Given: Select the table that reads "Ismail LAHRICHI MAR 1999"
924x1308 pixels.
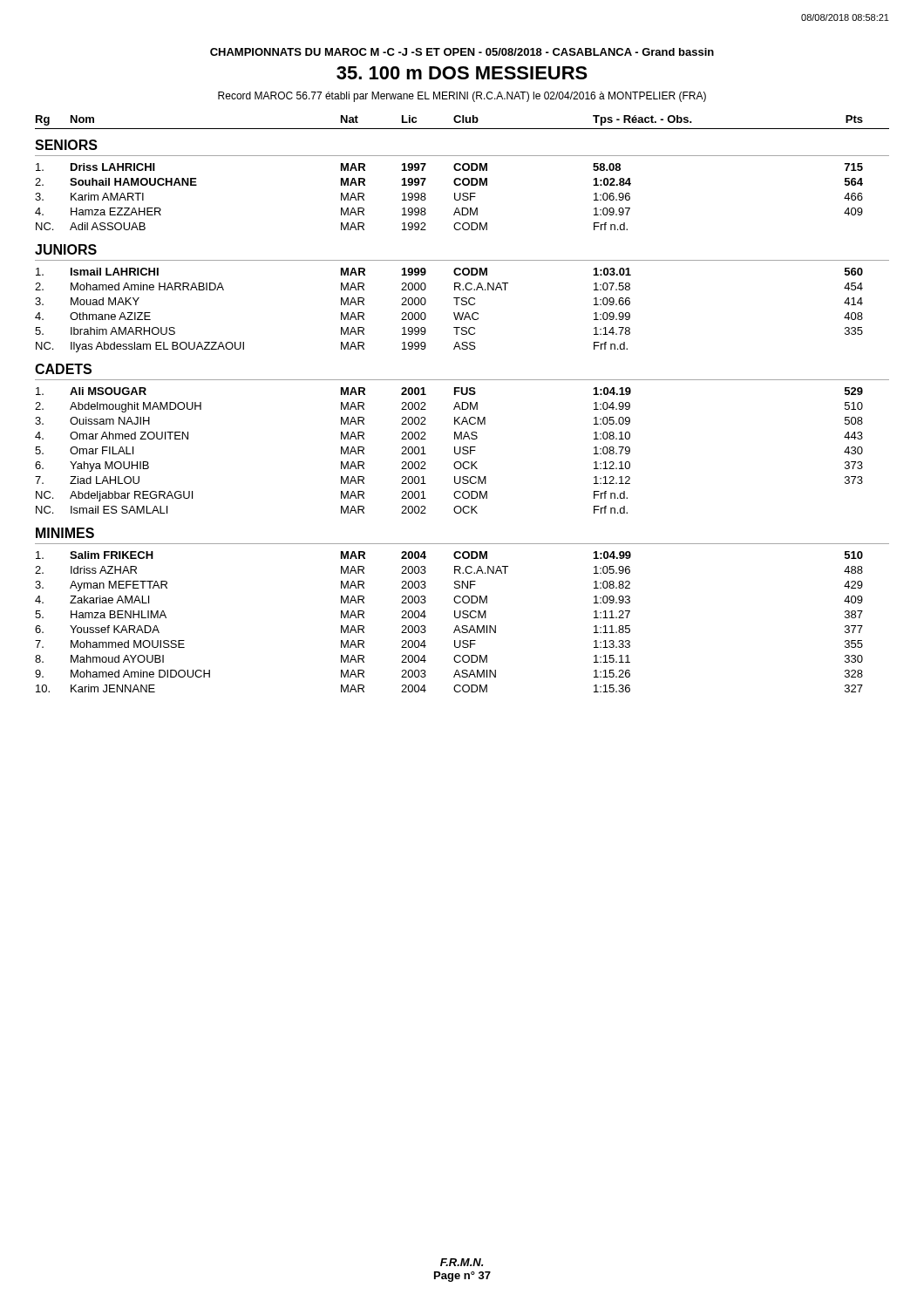Looking at the screenshot, I should click(462, 309).
